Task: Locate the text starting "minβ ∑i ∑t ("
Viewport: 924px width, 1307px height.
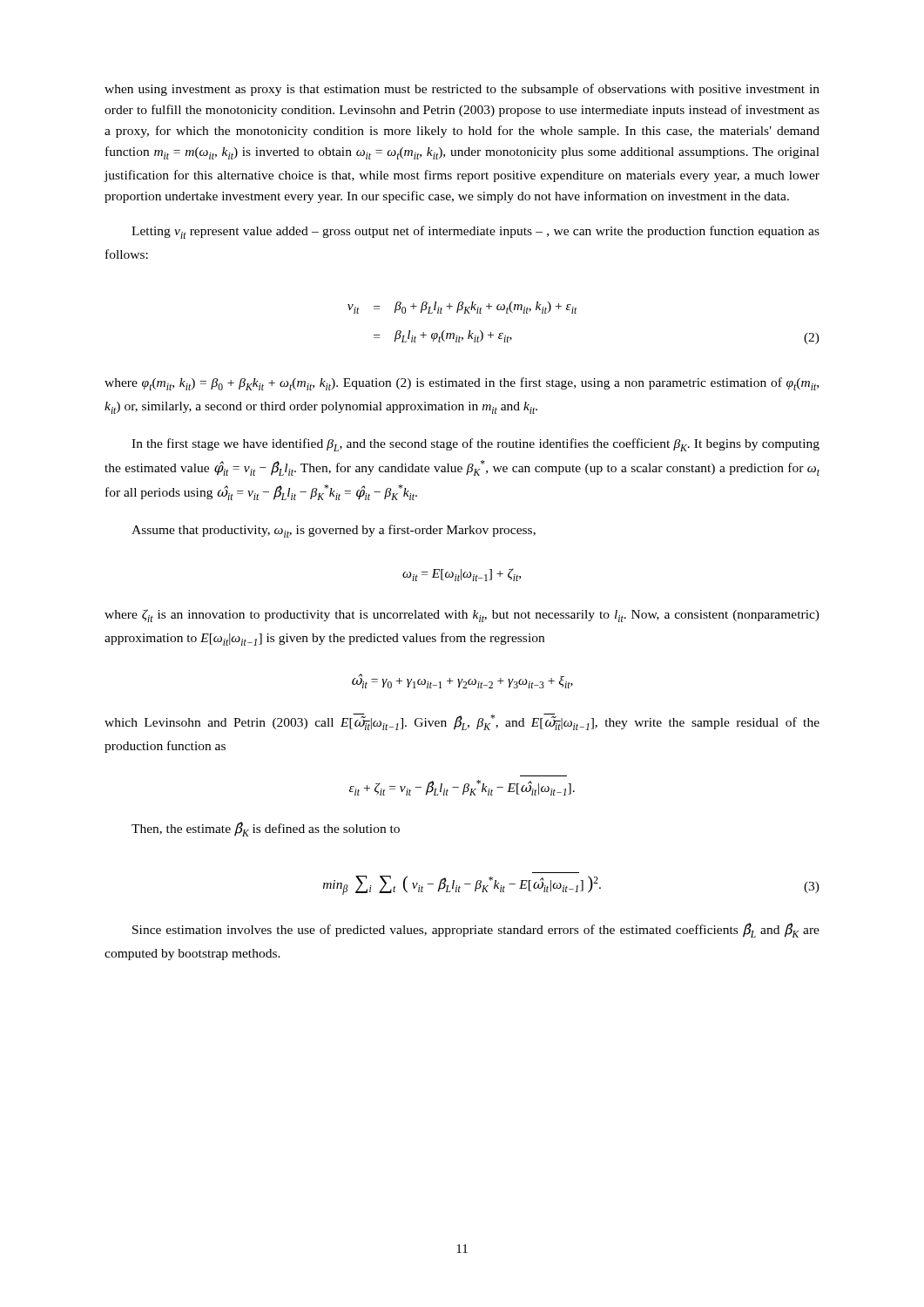Action: pos(462,882)
